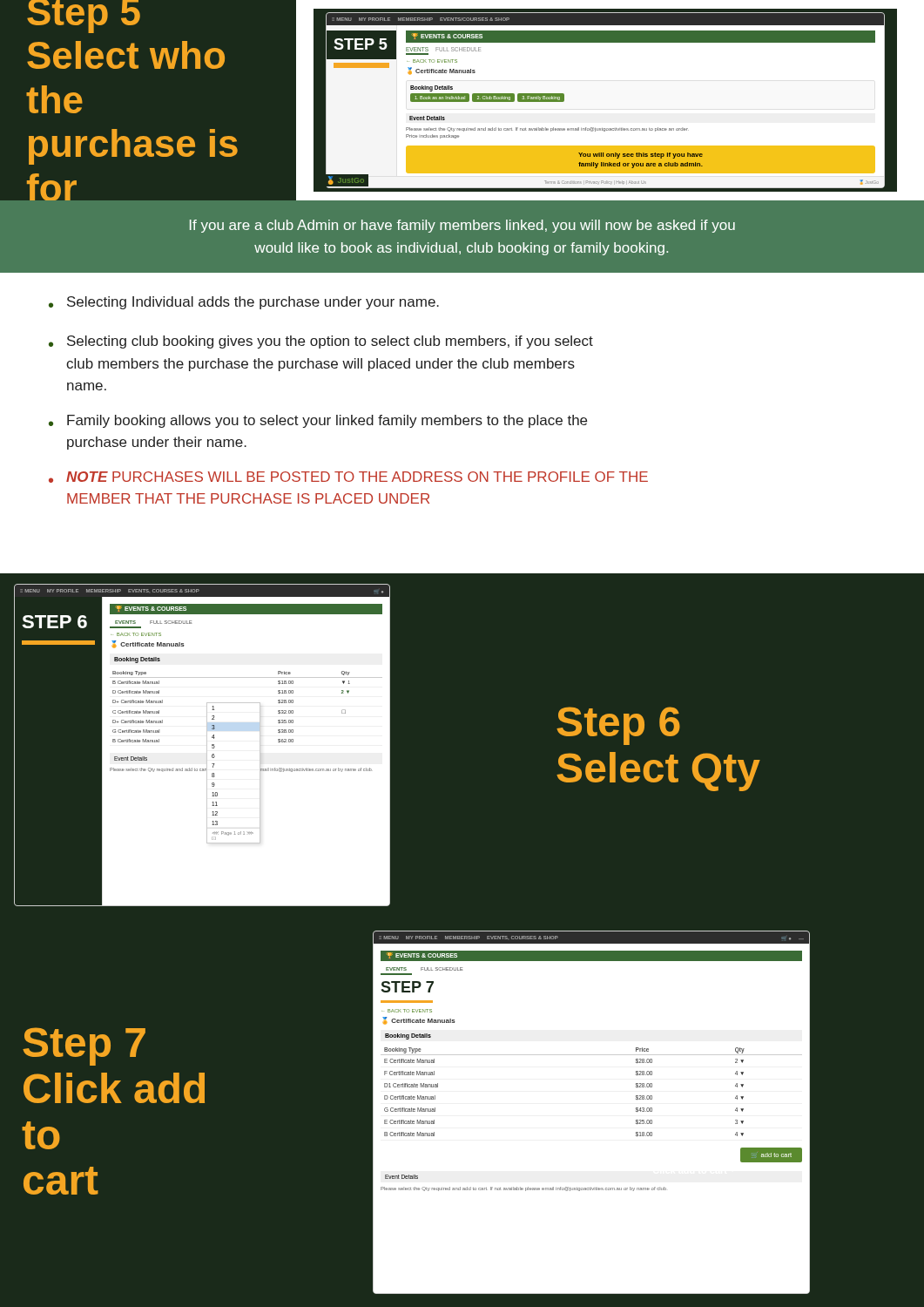924x1307 pixels.
Task: Click on the passage starting "Step 6Select Qty"
Action: pyautogui.click(x=658, y=745)
